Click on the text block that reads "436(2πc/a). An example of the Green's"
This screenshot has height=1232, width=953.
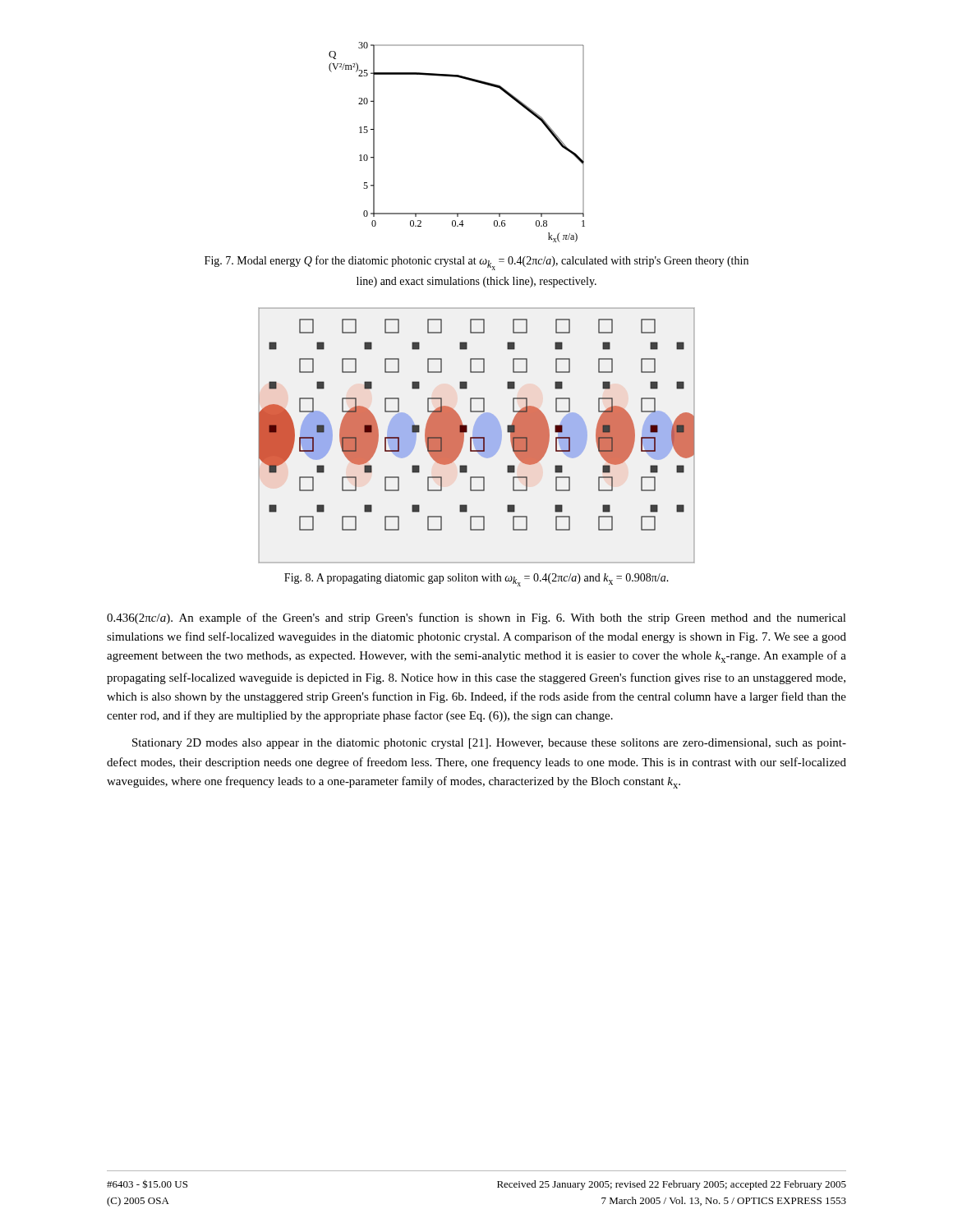(x=476, y=666)
